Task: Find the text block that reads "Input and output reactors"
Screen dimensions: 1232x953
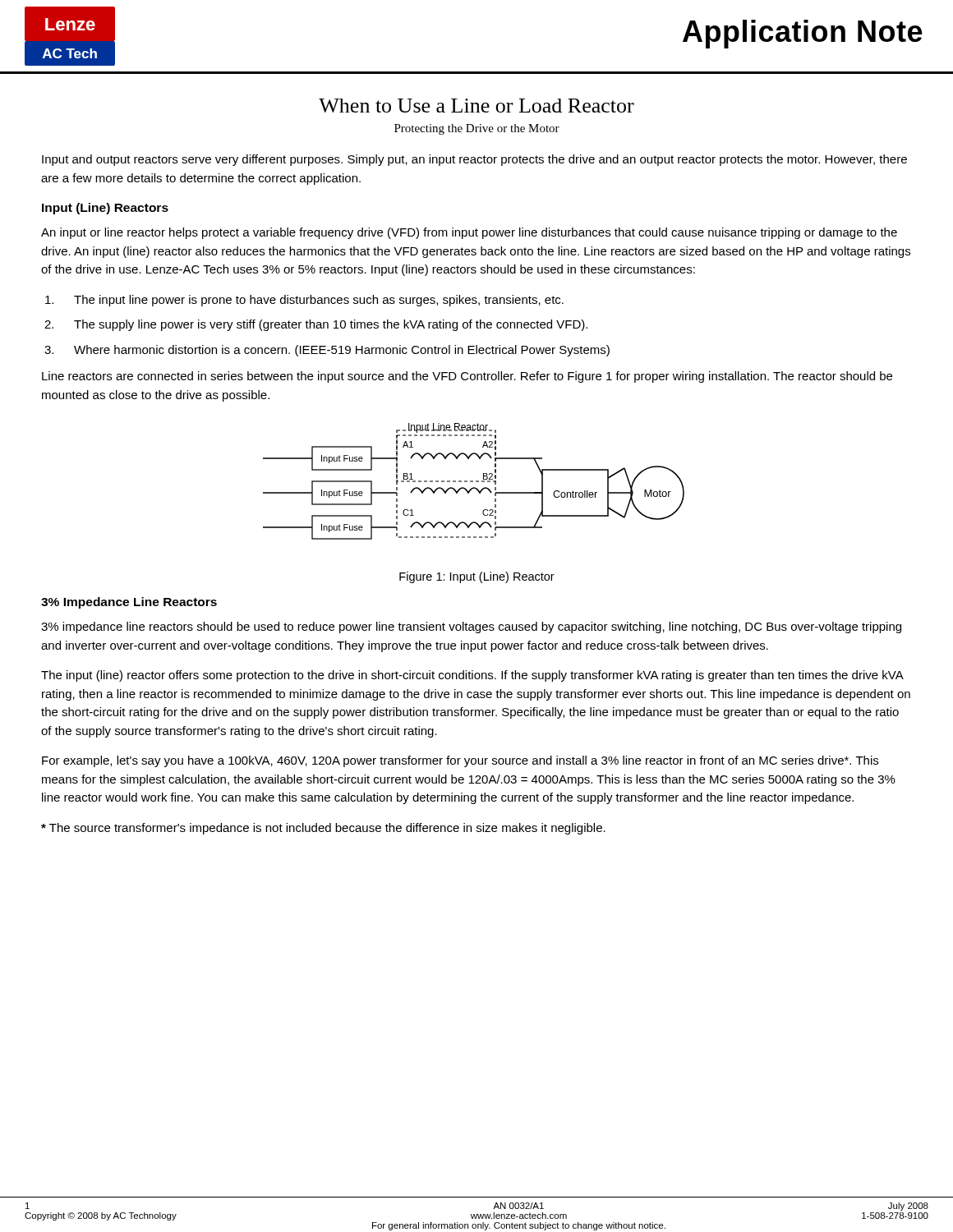Action: tap(474, 168)
